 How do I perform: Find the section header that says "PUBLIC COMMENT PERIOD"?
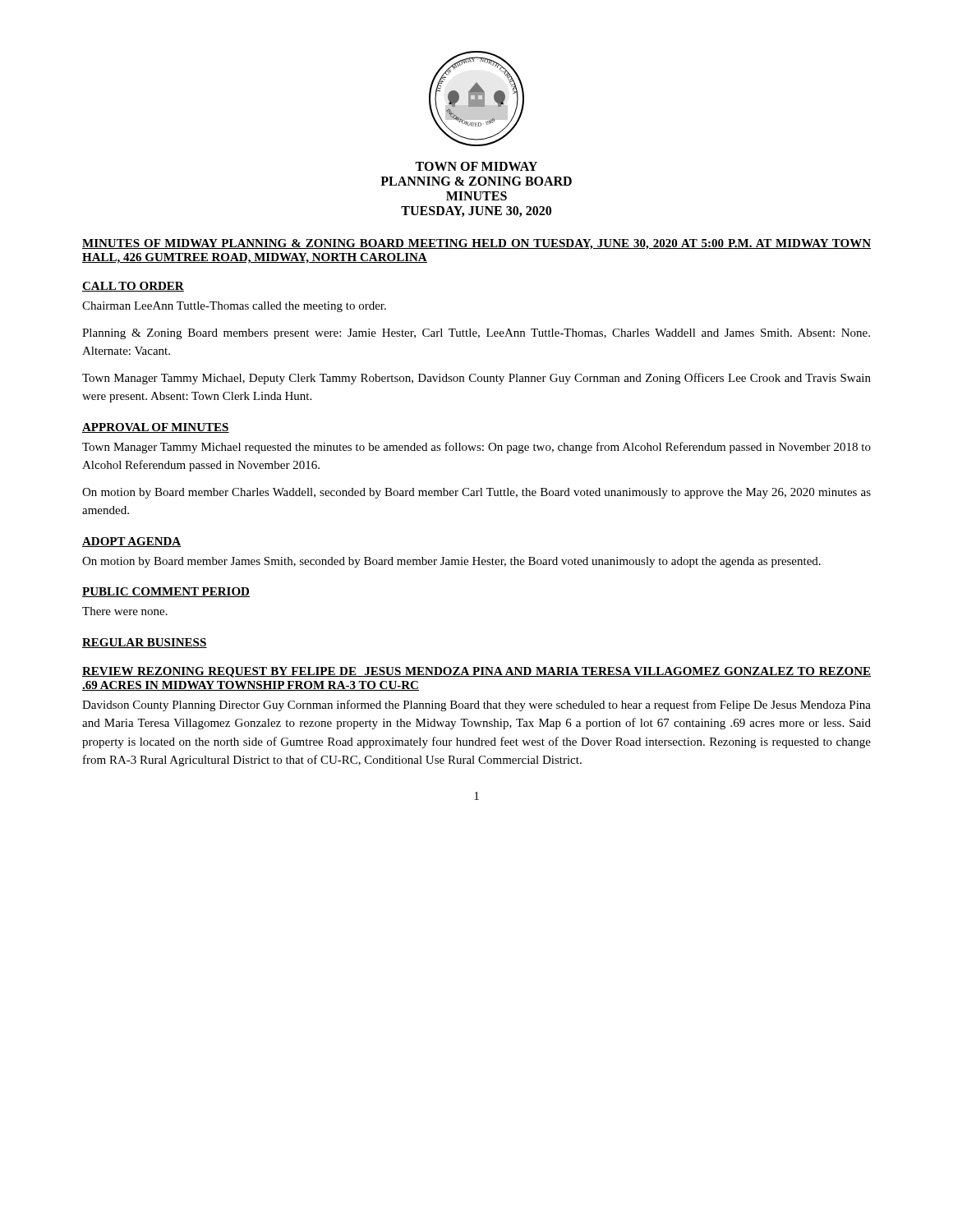pos(166,591)
